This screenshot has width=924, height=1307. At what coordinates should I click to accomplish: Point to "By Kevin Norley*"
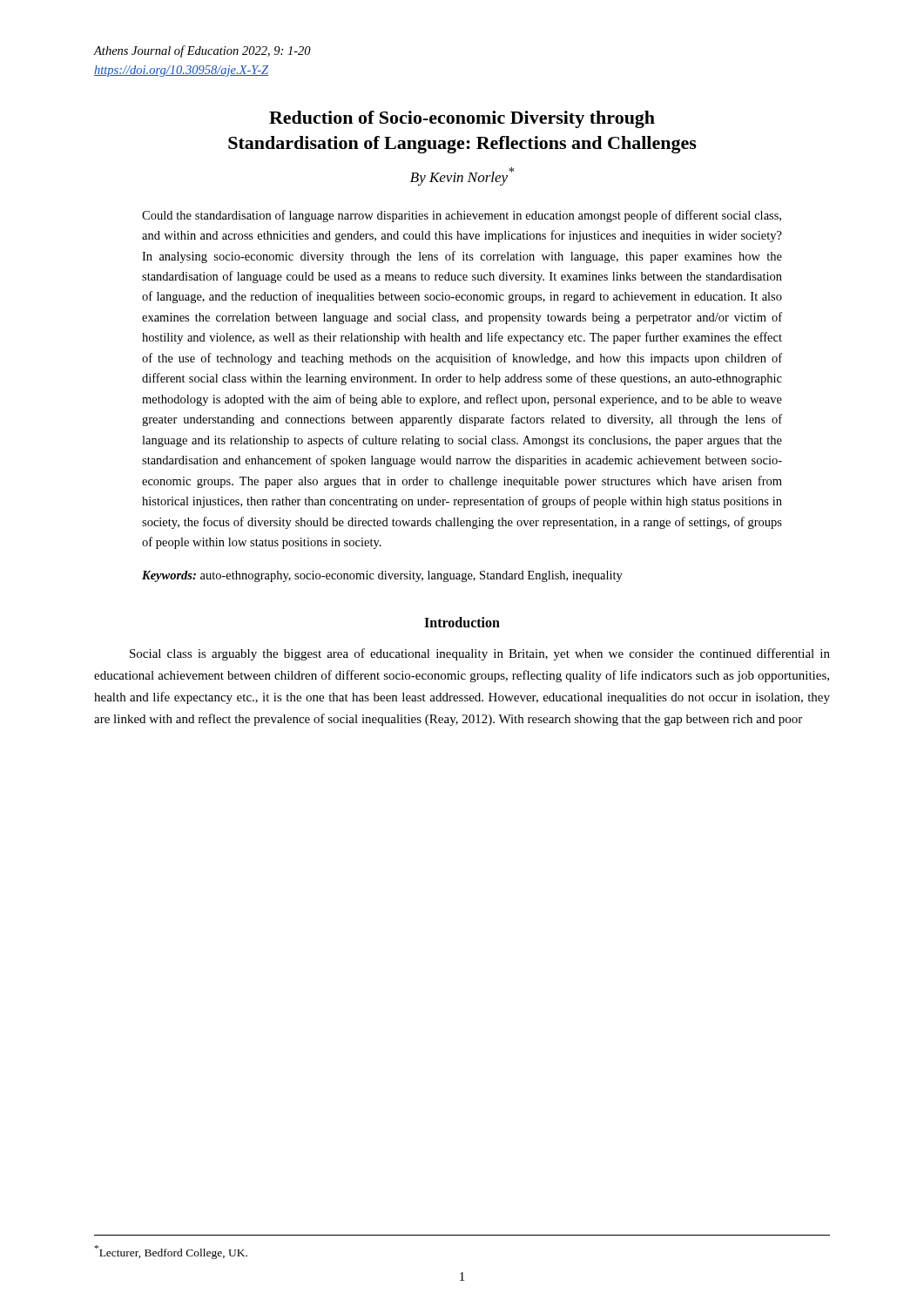[462, 175]
